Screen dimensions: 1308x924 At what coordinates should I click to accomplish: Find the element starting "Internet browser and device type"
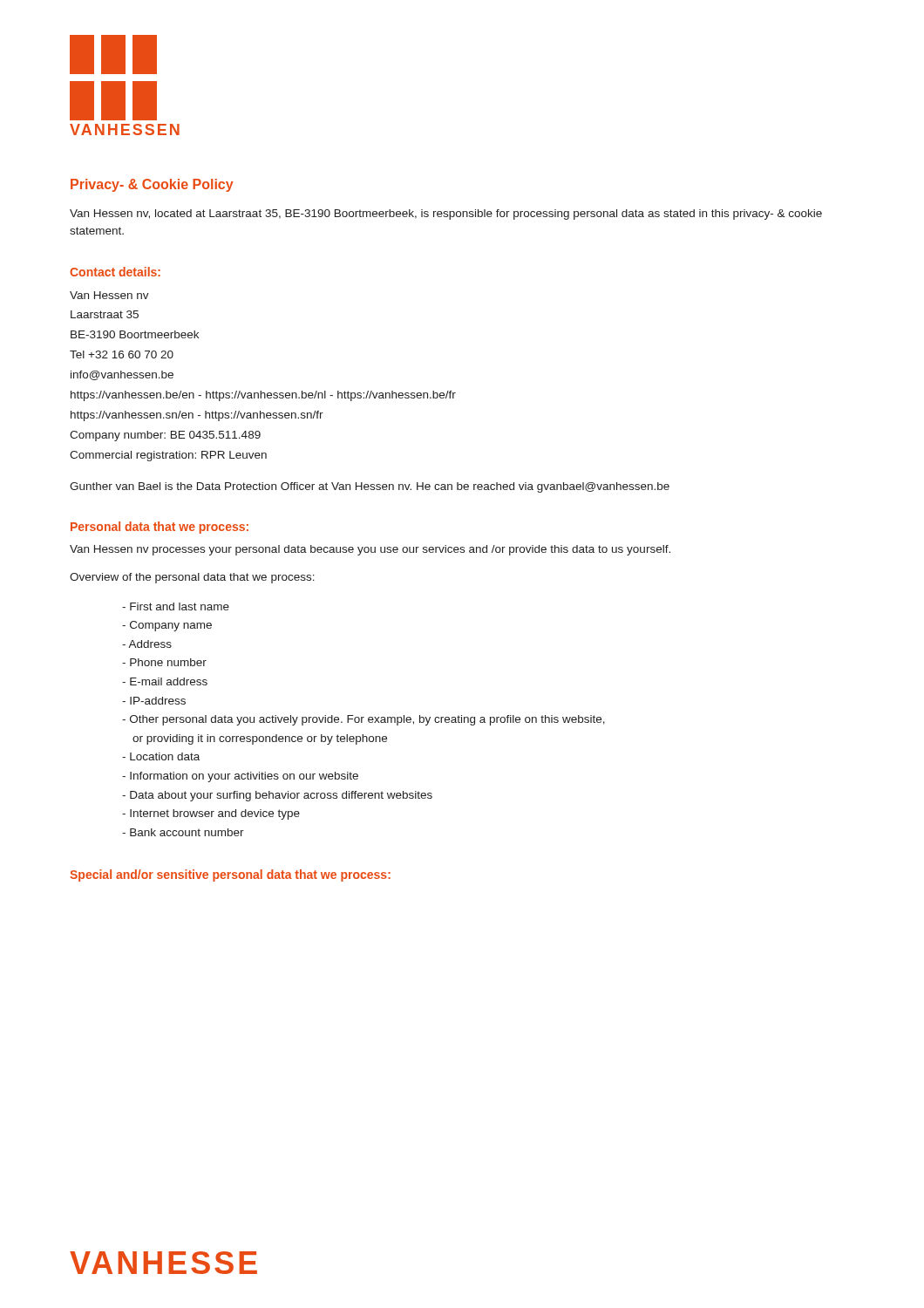coord(211,813)
